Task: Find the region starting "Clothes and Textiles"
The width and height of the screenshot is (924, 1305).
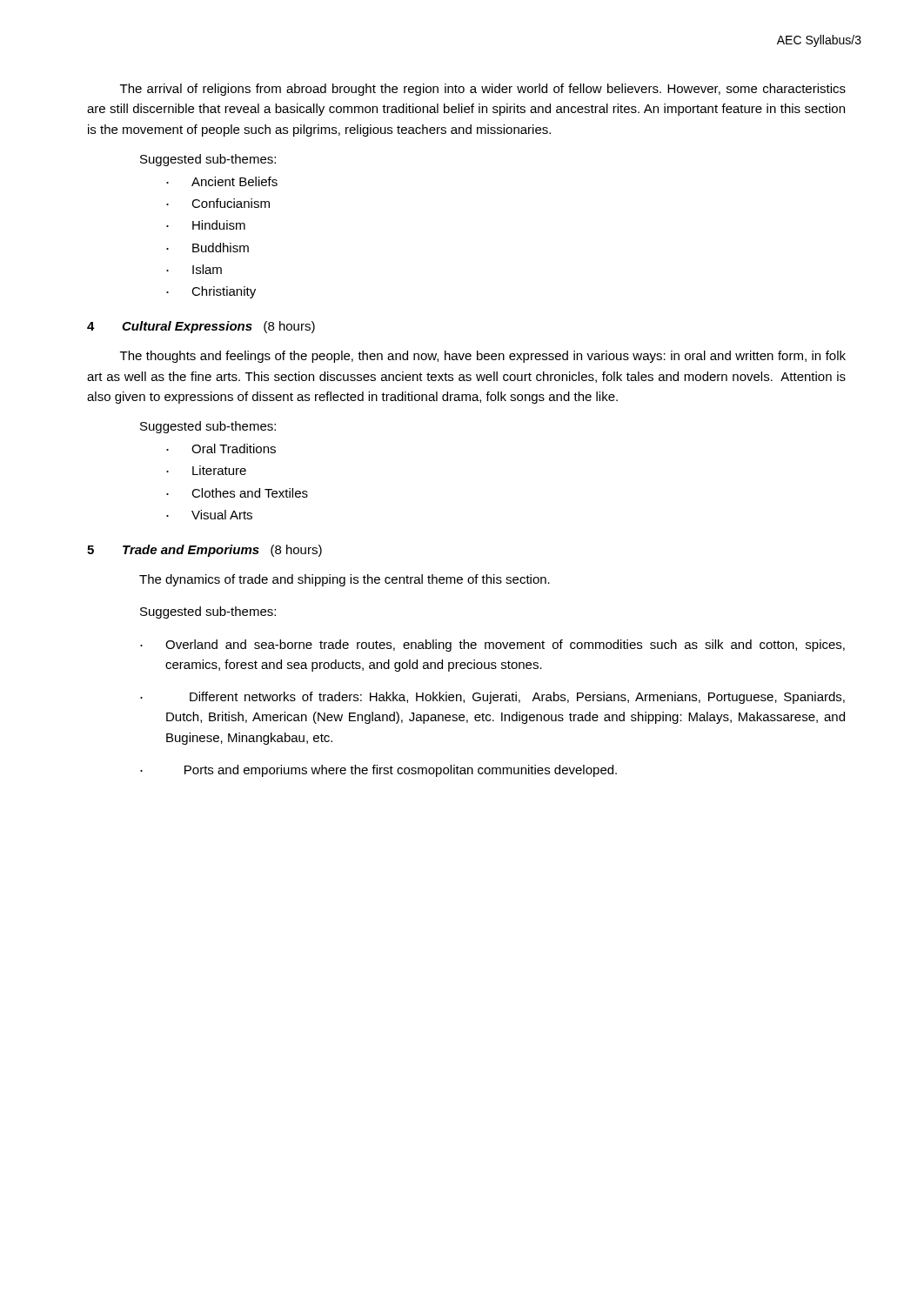Action: click(x=250, y=492)
